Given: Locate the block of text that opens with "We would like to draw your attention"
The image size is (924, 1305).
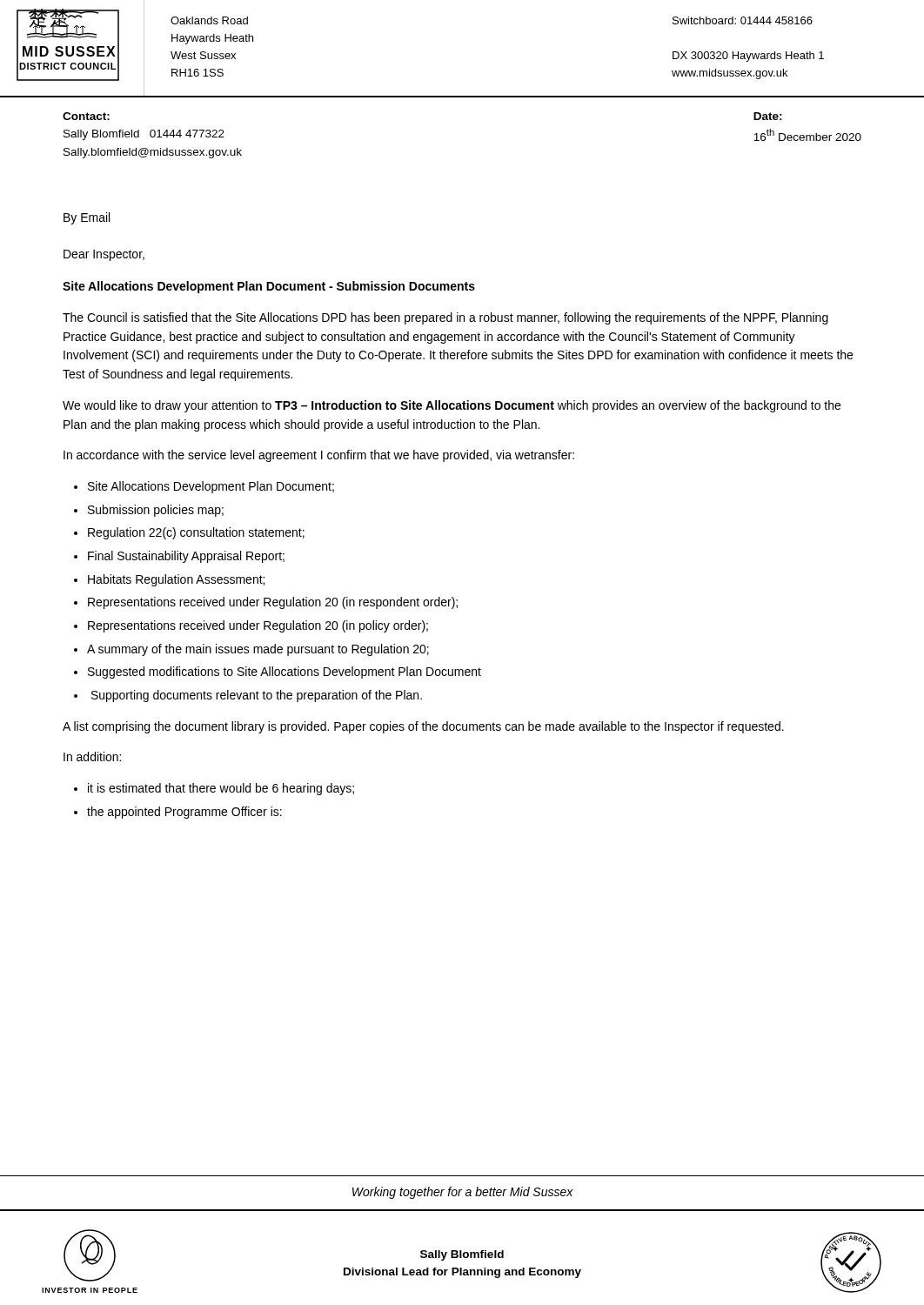Looking at the screenshot, I should (x=462, y=415).
